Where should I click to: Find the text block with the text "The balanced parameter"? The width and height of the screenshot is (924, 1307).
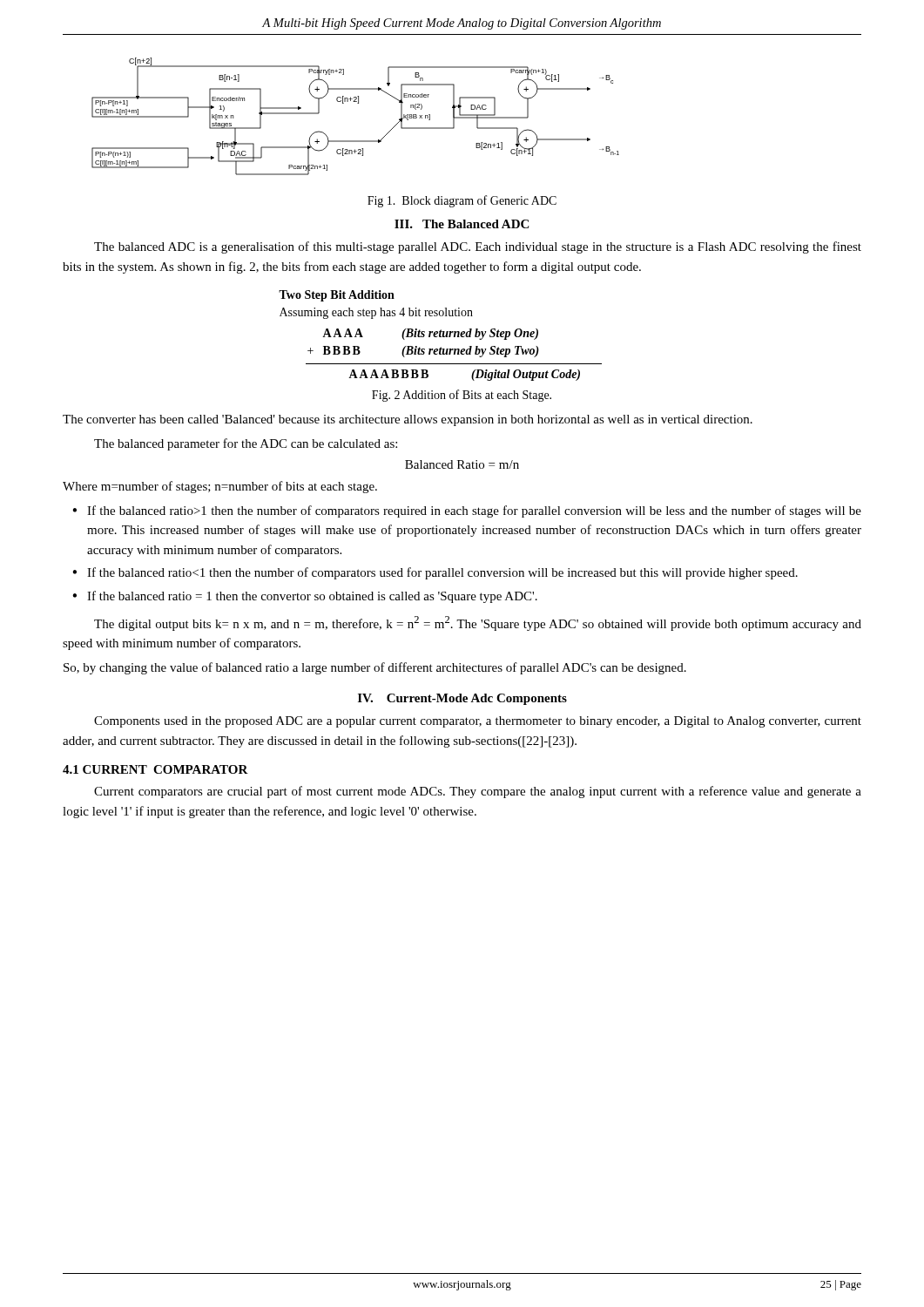coord(246,443)
